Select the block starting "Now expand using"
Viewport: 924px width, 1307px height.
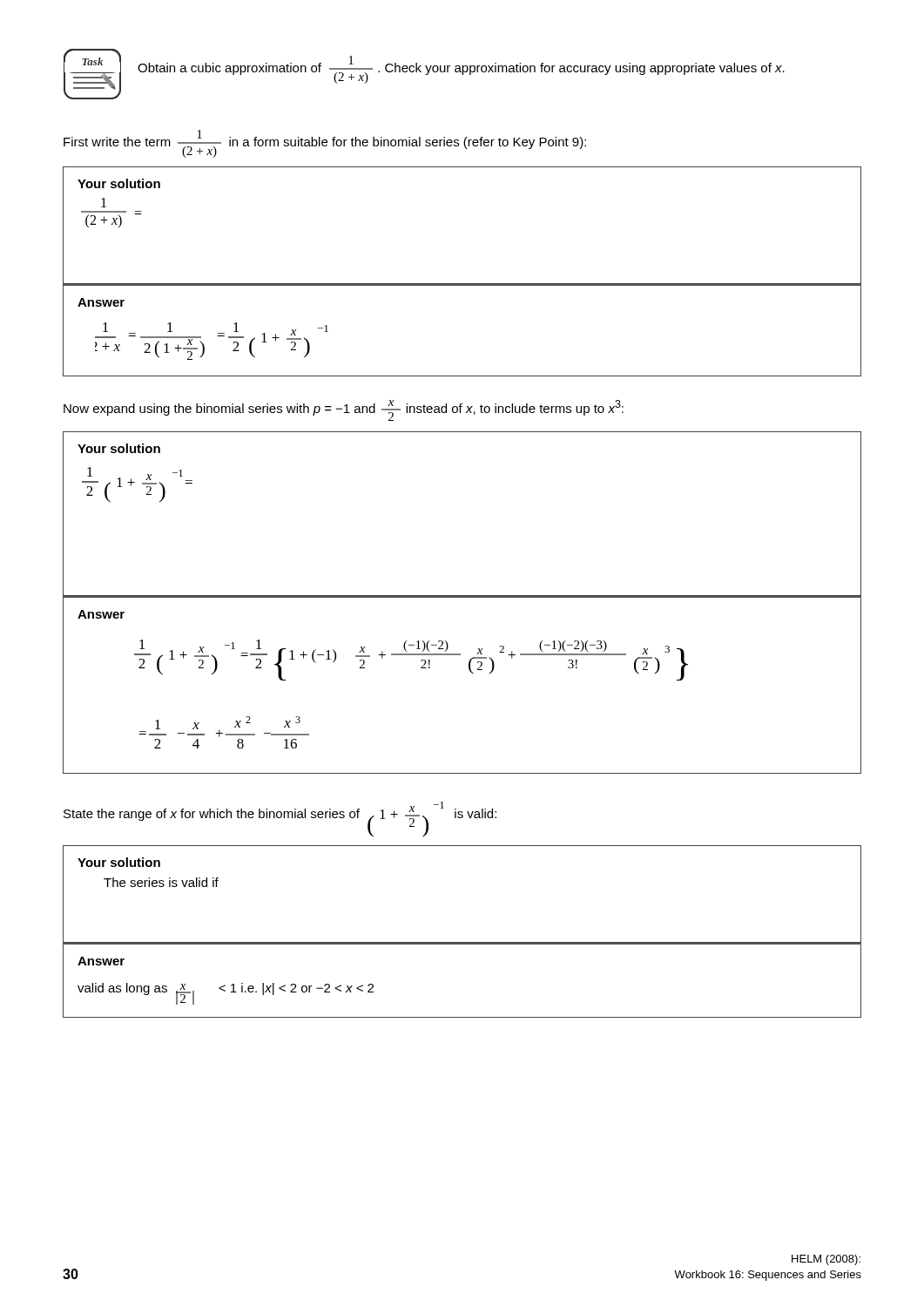pos(344,409)
